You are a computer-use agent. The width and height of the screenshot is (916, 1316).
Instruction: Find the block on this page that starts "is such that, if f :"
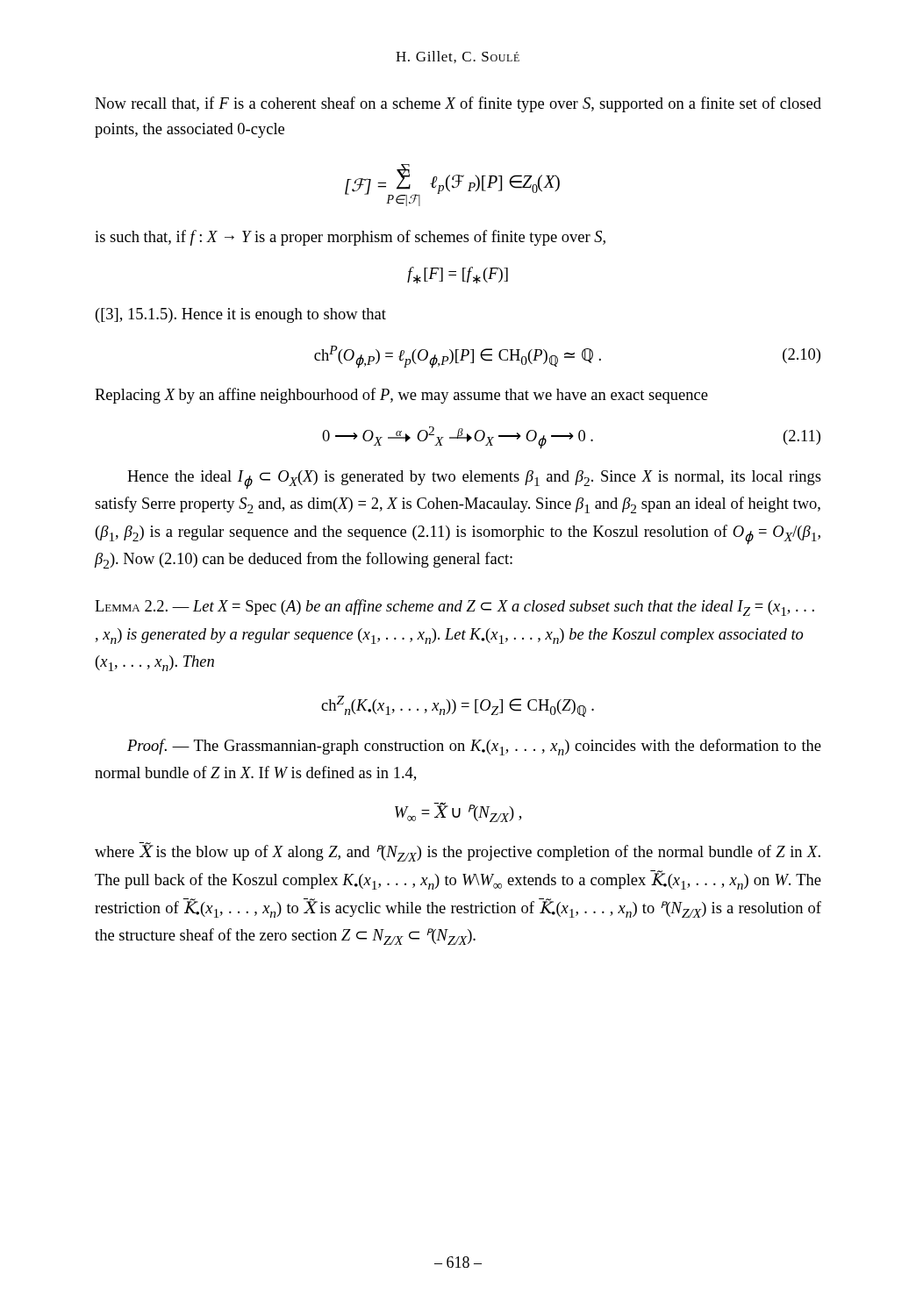click(351, 237)
